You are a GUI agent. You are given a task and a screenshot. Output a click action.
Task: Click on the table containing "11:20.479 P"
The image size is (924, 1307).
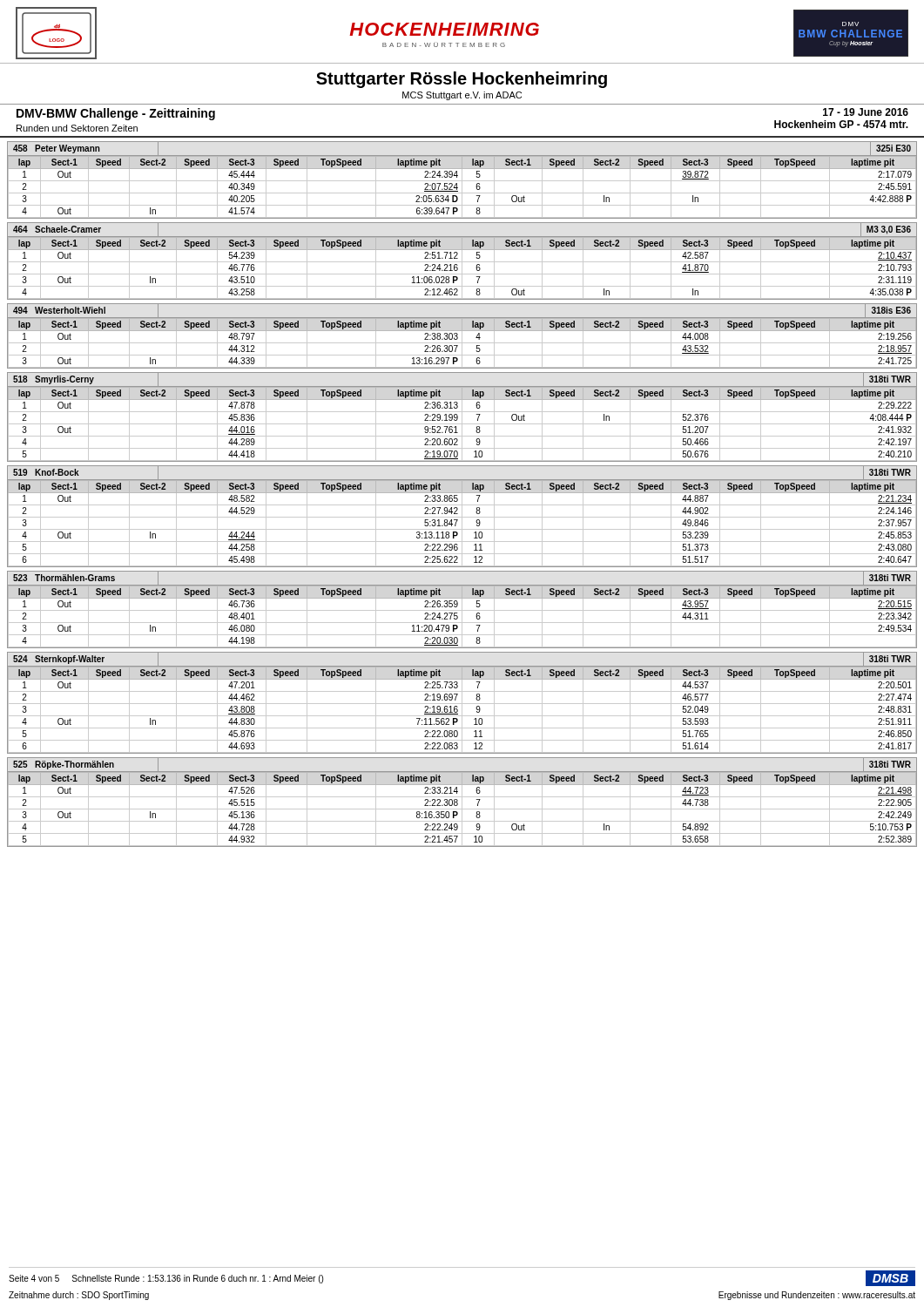coord(462,610)
